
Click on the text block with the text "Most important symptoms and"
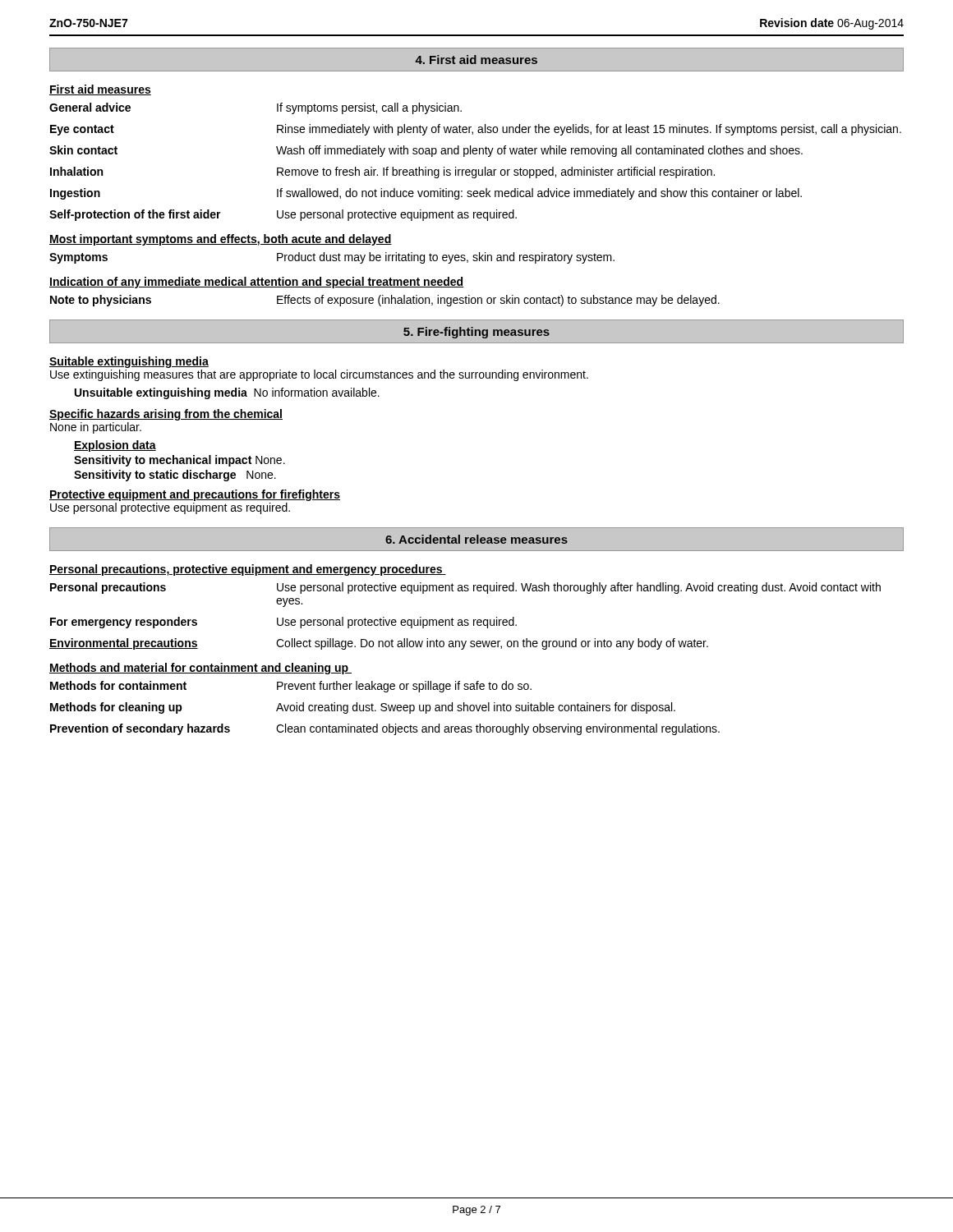click(220, 239)
